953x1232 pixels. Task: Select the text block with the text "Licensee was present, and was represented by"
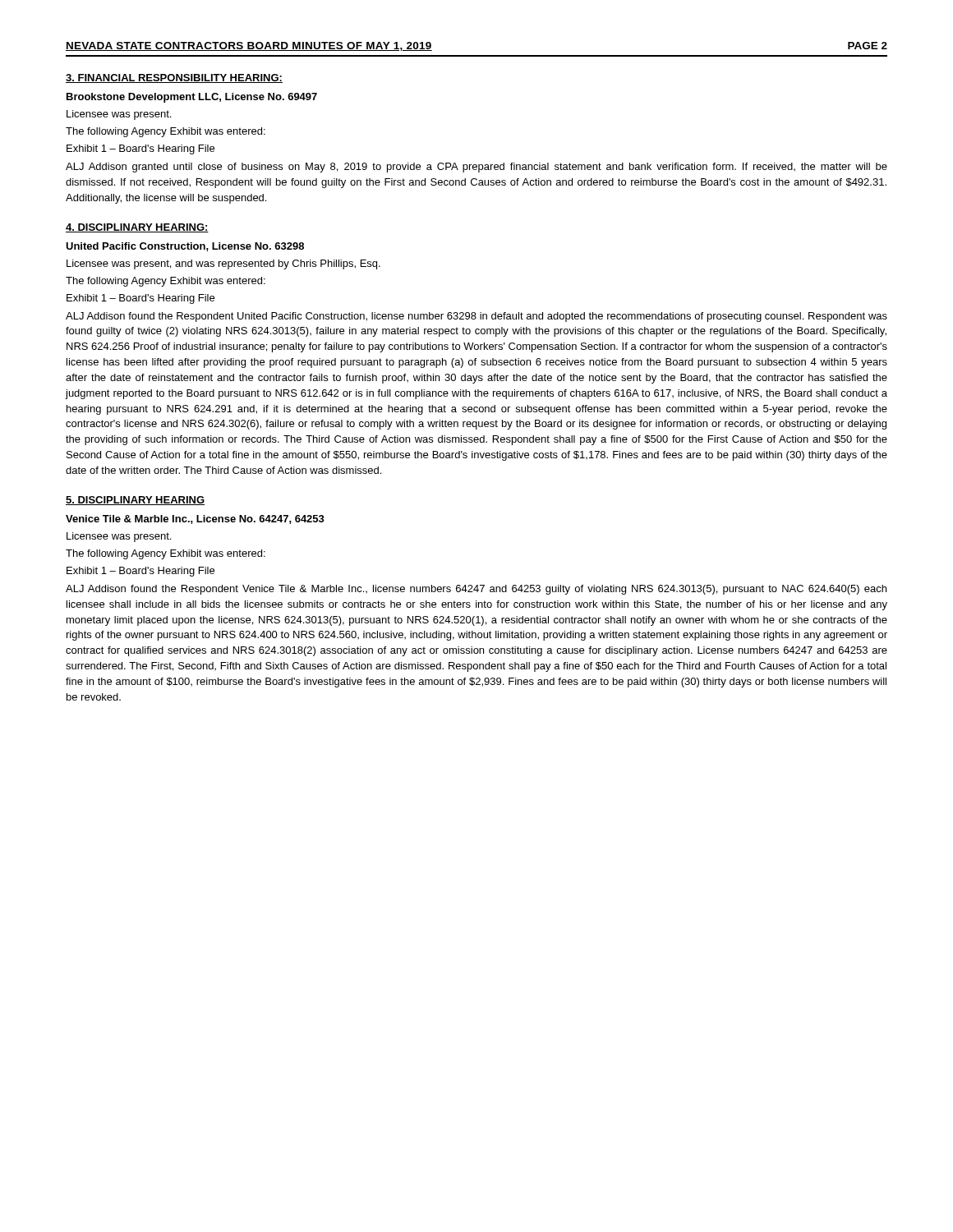pyautogui.click(x=223, y=263)
